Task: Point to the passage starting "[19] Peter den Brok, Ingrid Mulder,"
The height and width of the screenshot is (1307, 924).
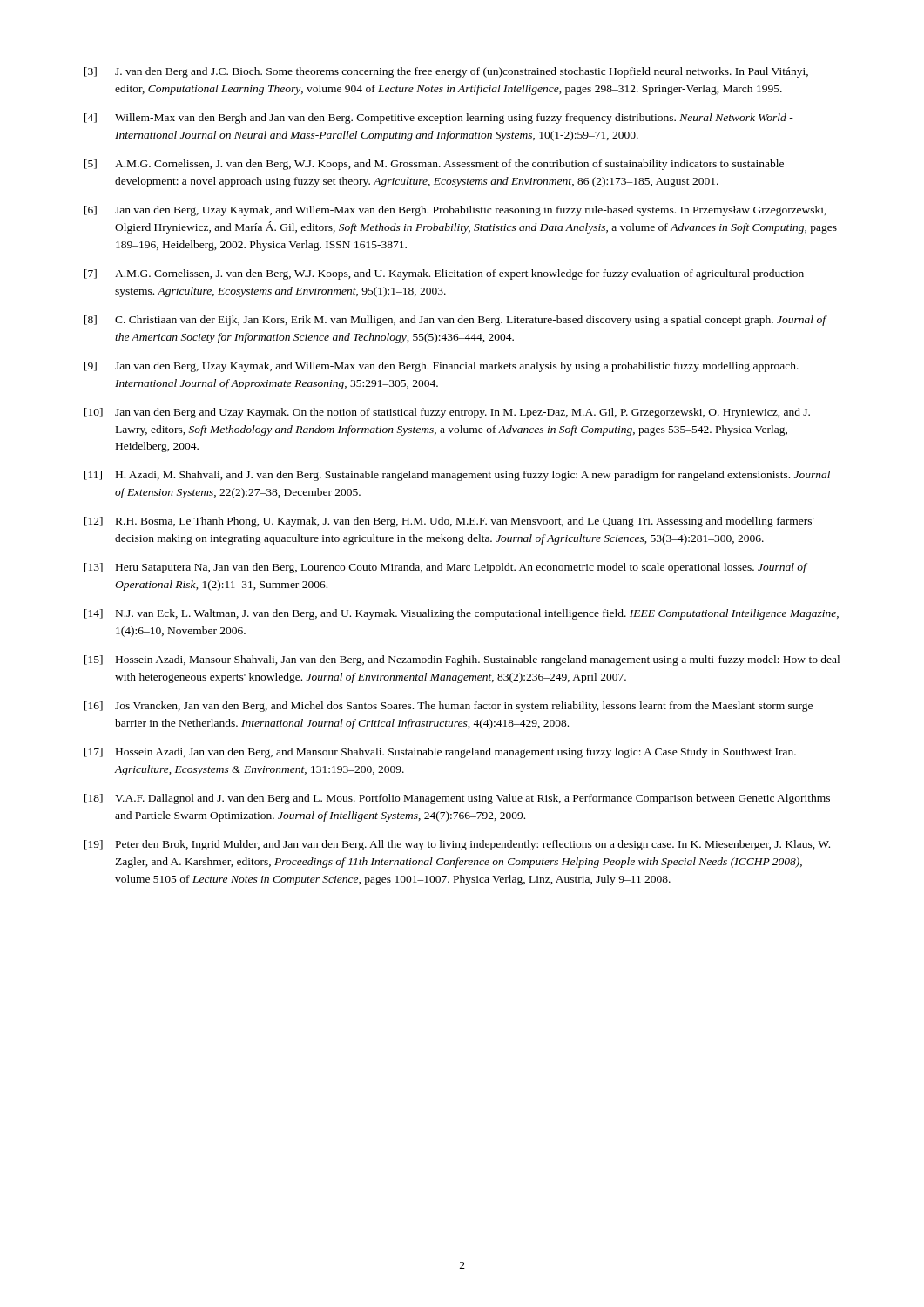Action: click(462, 862)
